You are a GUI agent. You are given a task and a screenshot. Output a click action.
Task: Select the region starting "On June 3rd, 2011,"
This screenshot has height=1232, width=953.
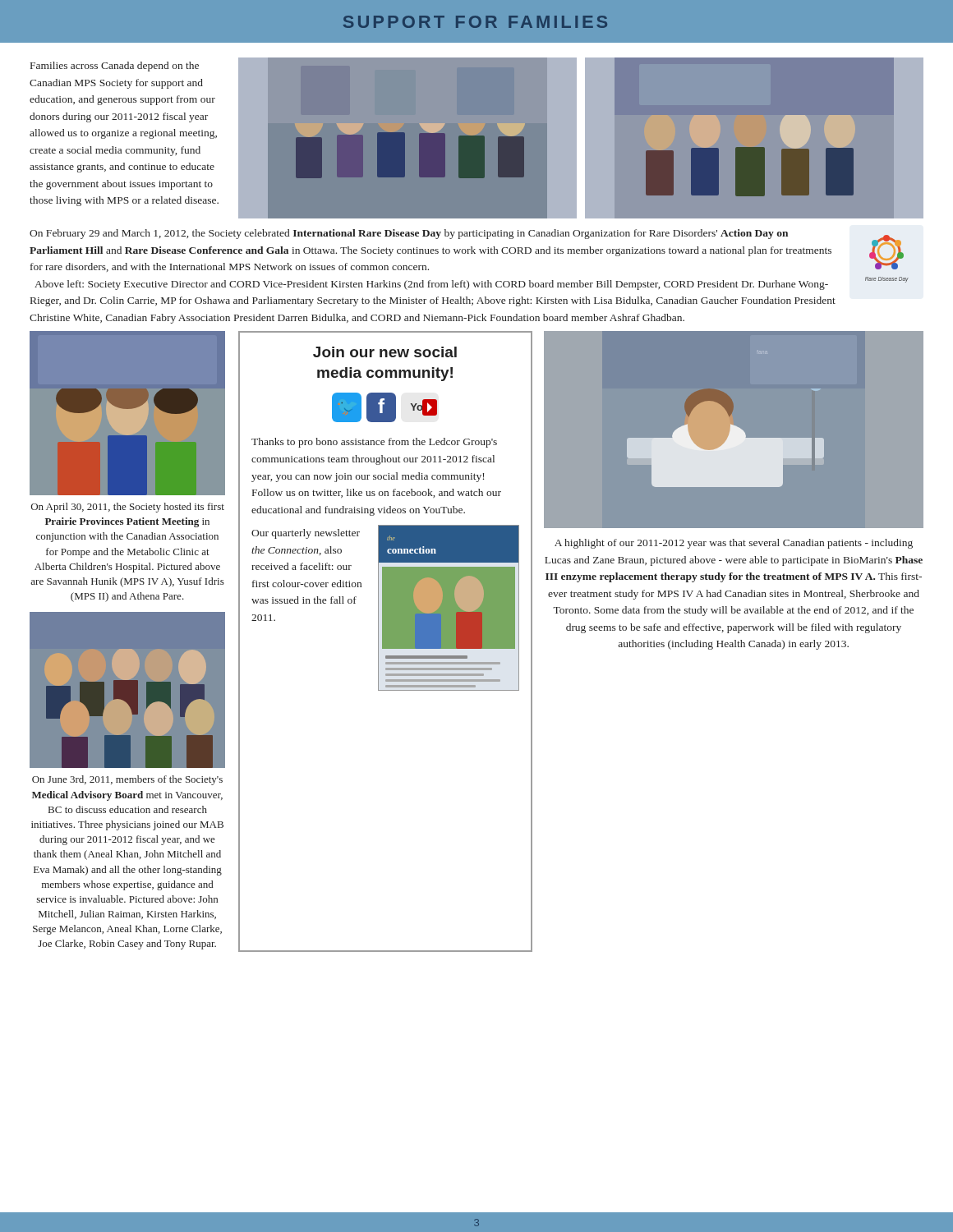point(127,862)
